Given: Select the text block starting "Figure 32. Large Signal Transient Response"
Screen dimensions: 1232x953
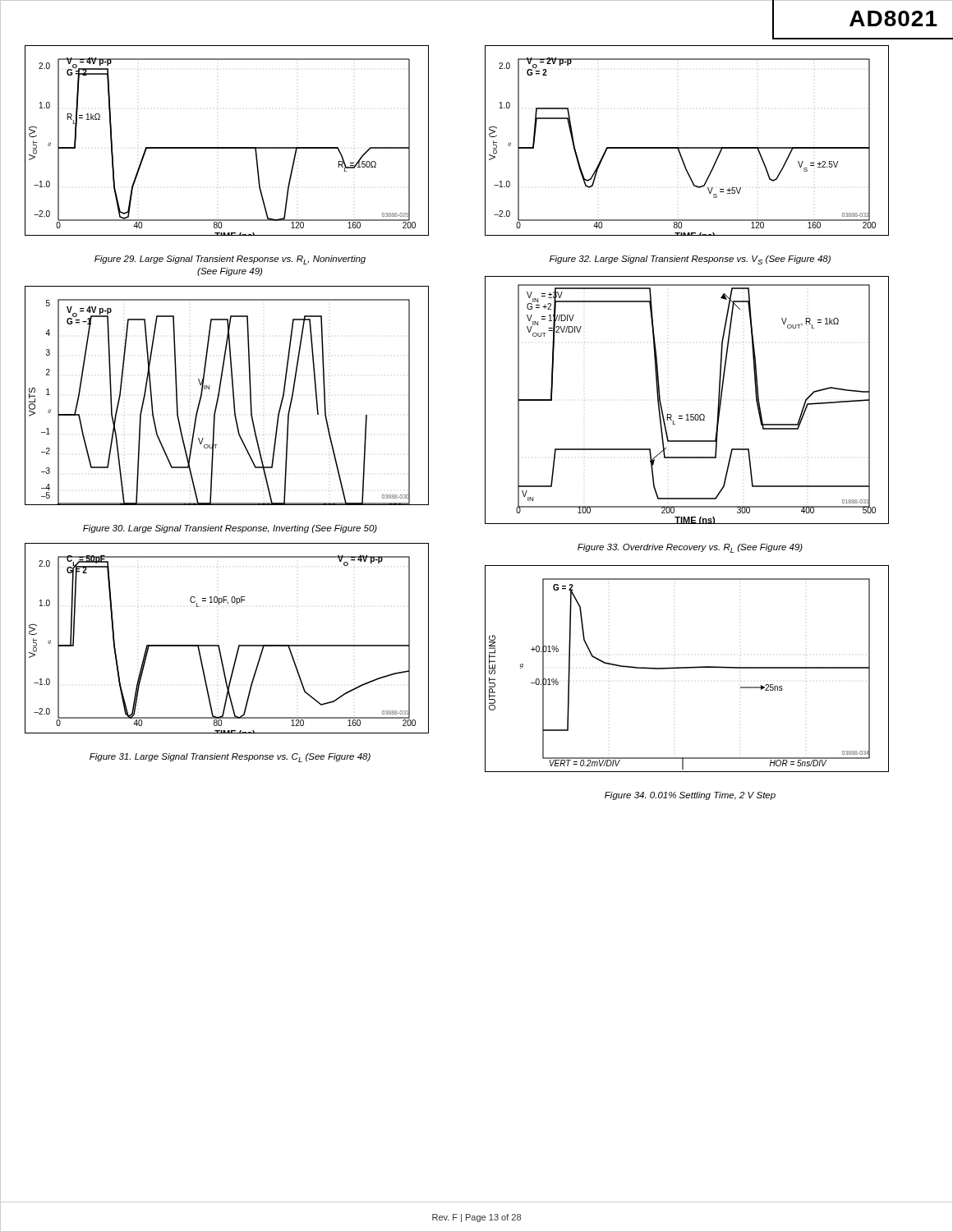Looking at the screenshot, I should 690,260.
